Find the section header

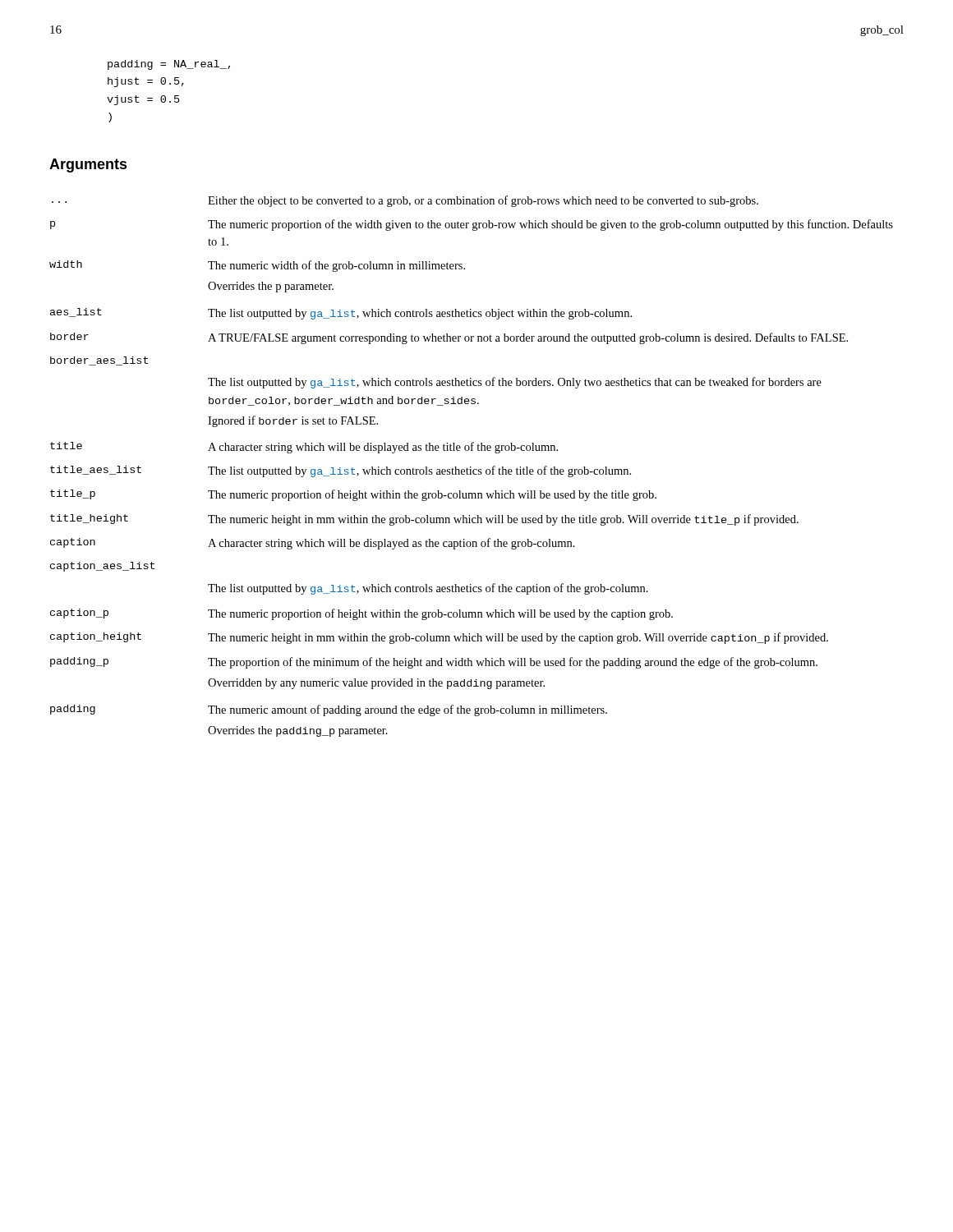click(x=88, y=164)
